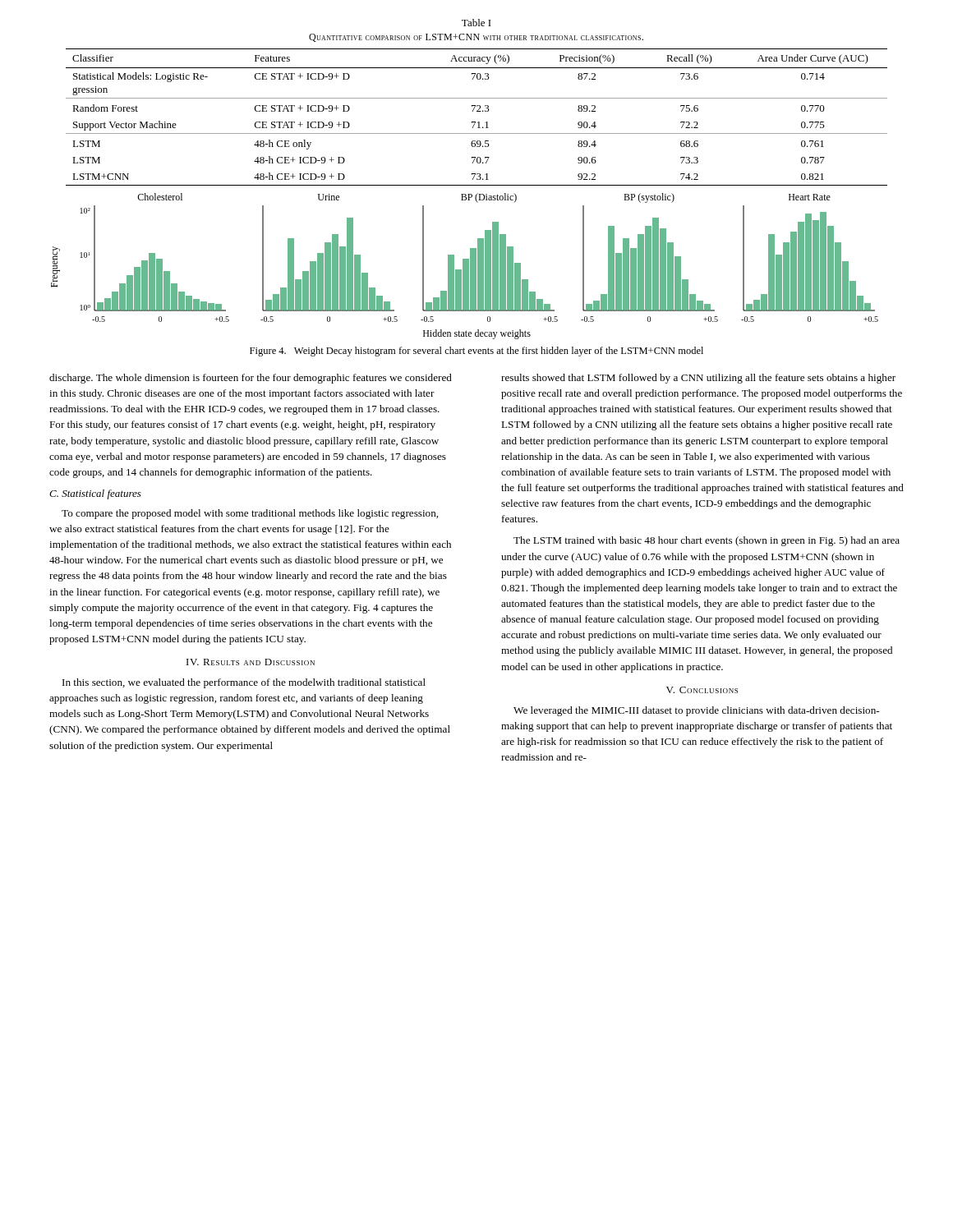953x1232 pixels.
Task: Point to the region starting "To compare the proposed model with"
Action: coord(251,576)
